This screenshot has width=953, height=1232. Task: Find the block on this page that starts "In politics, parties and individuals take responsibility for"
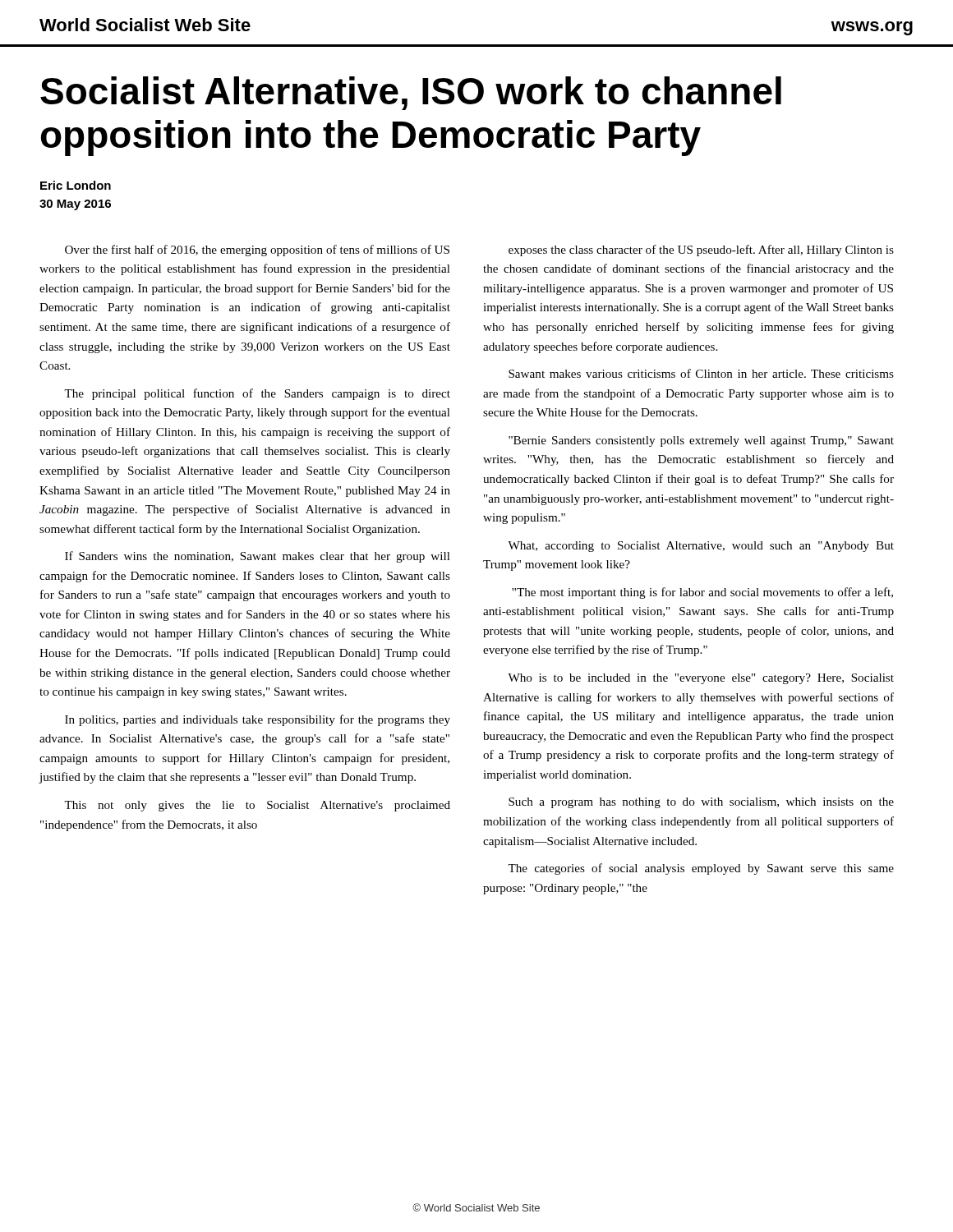pyautogui.click(x=245, y=748)
